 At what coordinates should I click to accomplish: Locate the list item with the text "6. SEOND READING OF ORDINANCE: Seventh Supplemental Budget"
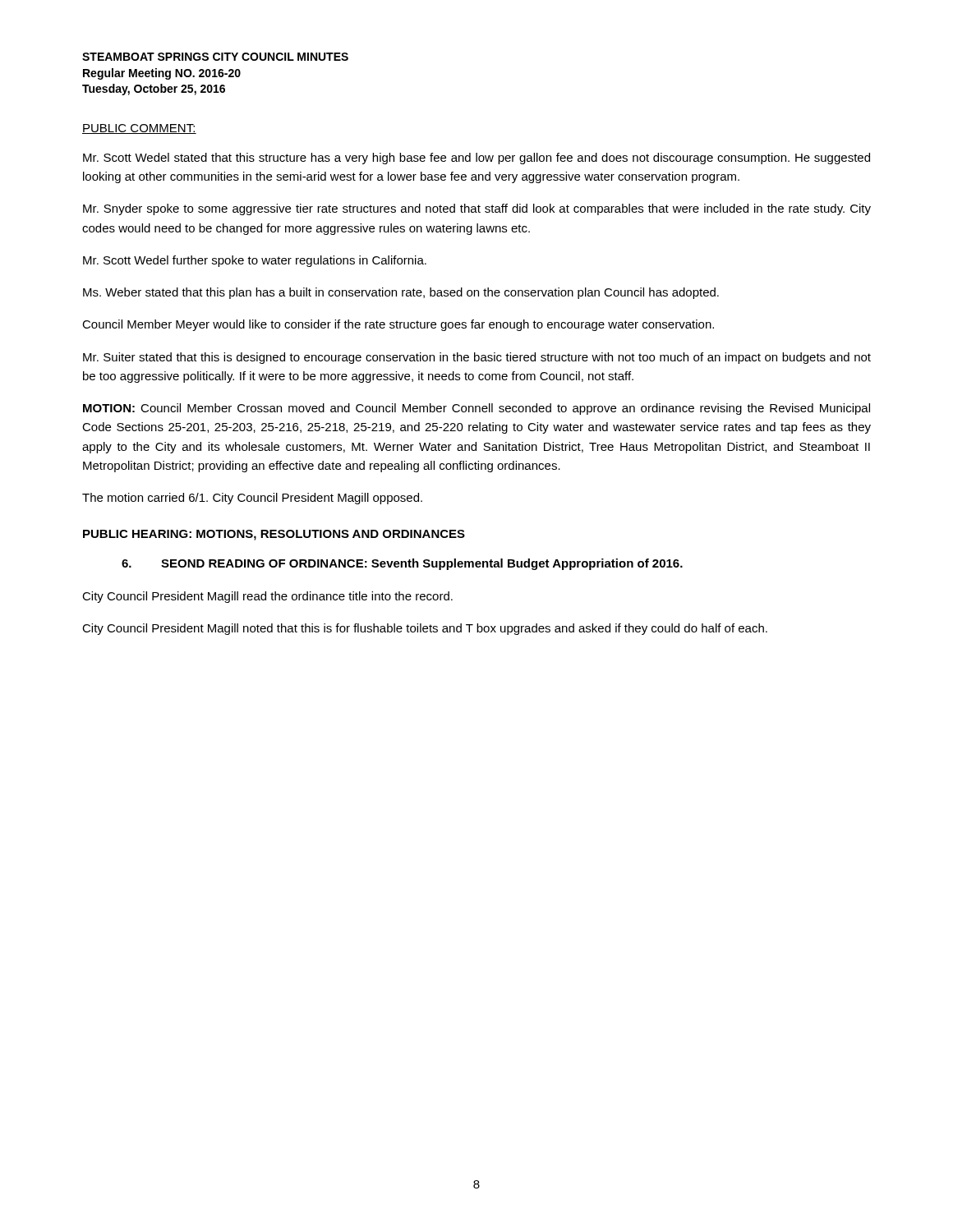click(496, 563)
